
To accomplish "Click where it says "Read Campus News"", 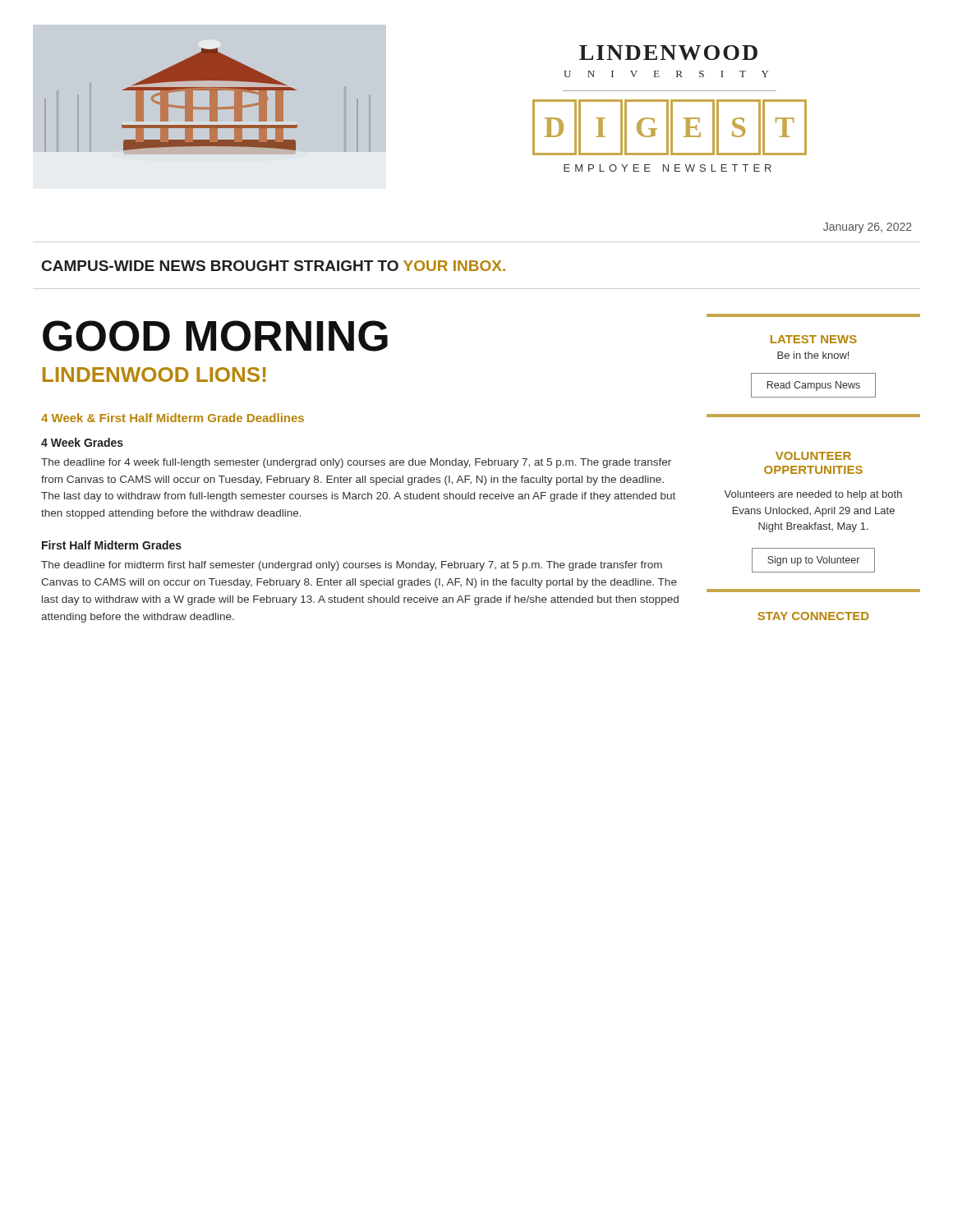I will (813, 385).
